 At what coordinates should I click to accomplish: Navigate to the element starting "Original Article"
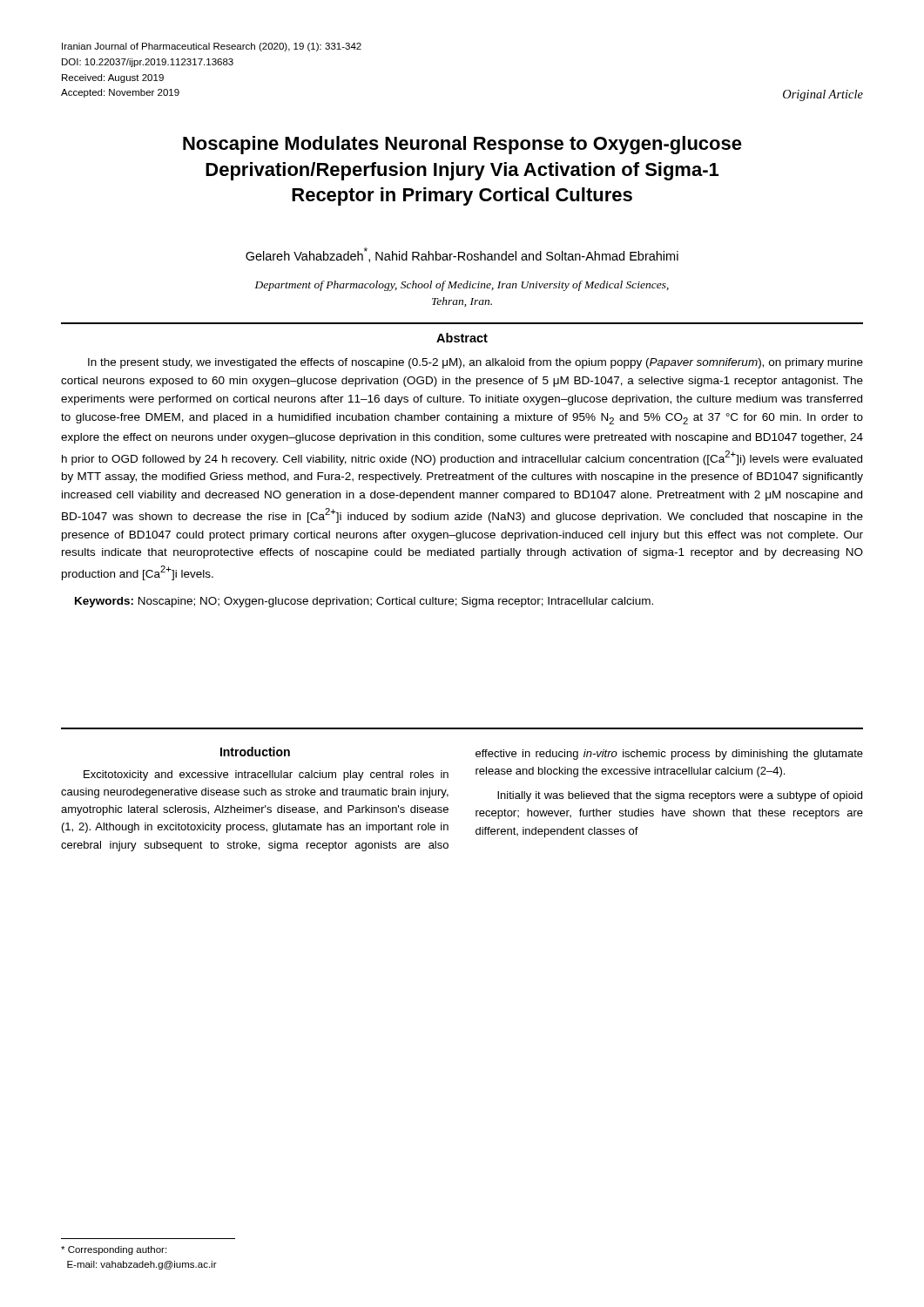click(x=823, y=94)
